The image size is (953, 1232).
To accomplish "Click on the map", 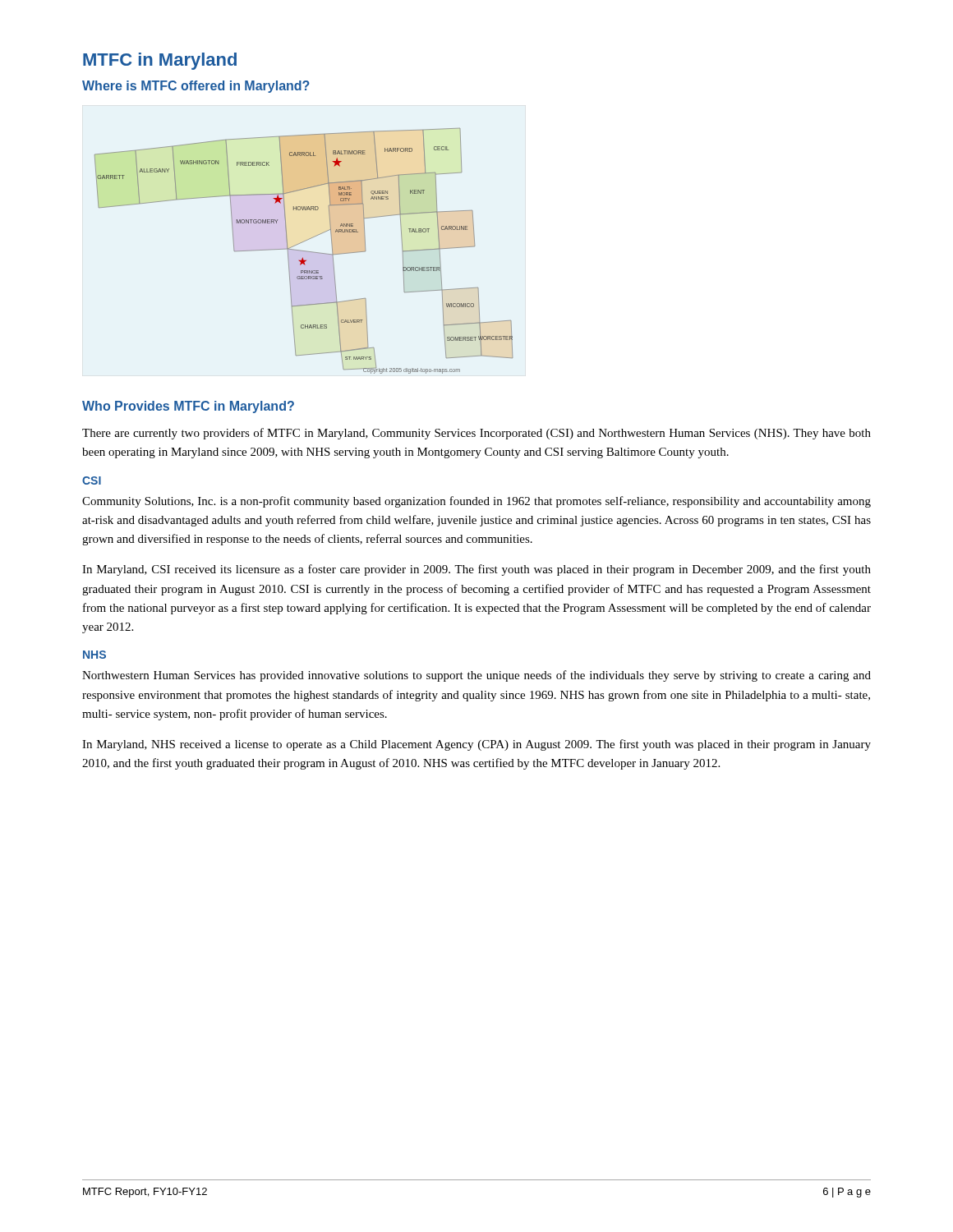I will (476, 245).
